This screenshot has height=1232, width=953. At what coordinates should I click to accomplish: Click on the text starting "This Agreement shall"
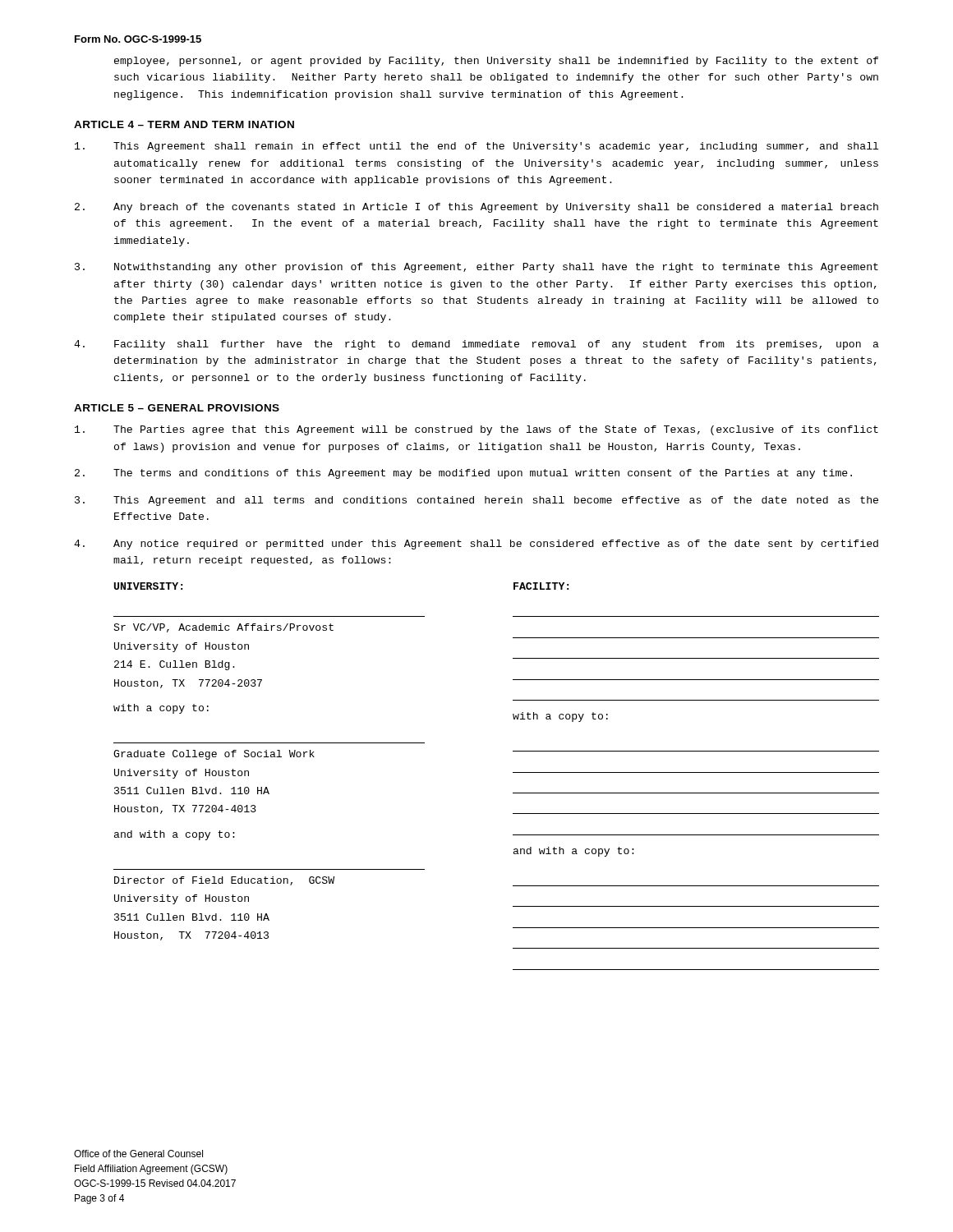(476, 164)
